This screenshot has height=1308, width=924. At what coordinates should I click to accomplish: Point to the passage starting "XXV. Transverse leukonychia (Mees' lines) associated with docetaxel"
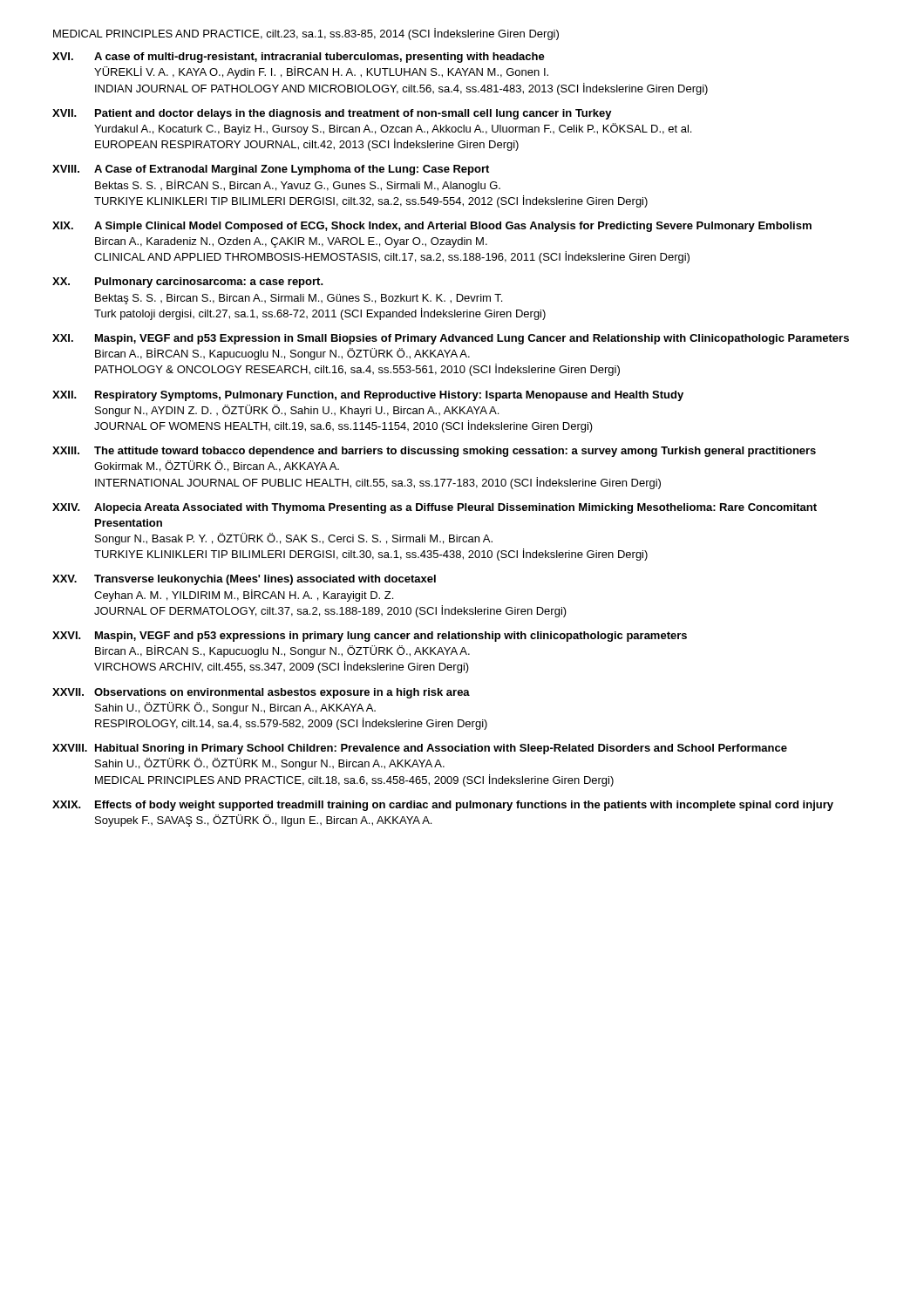pyautogui.click(x=244, y=580)
